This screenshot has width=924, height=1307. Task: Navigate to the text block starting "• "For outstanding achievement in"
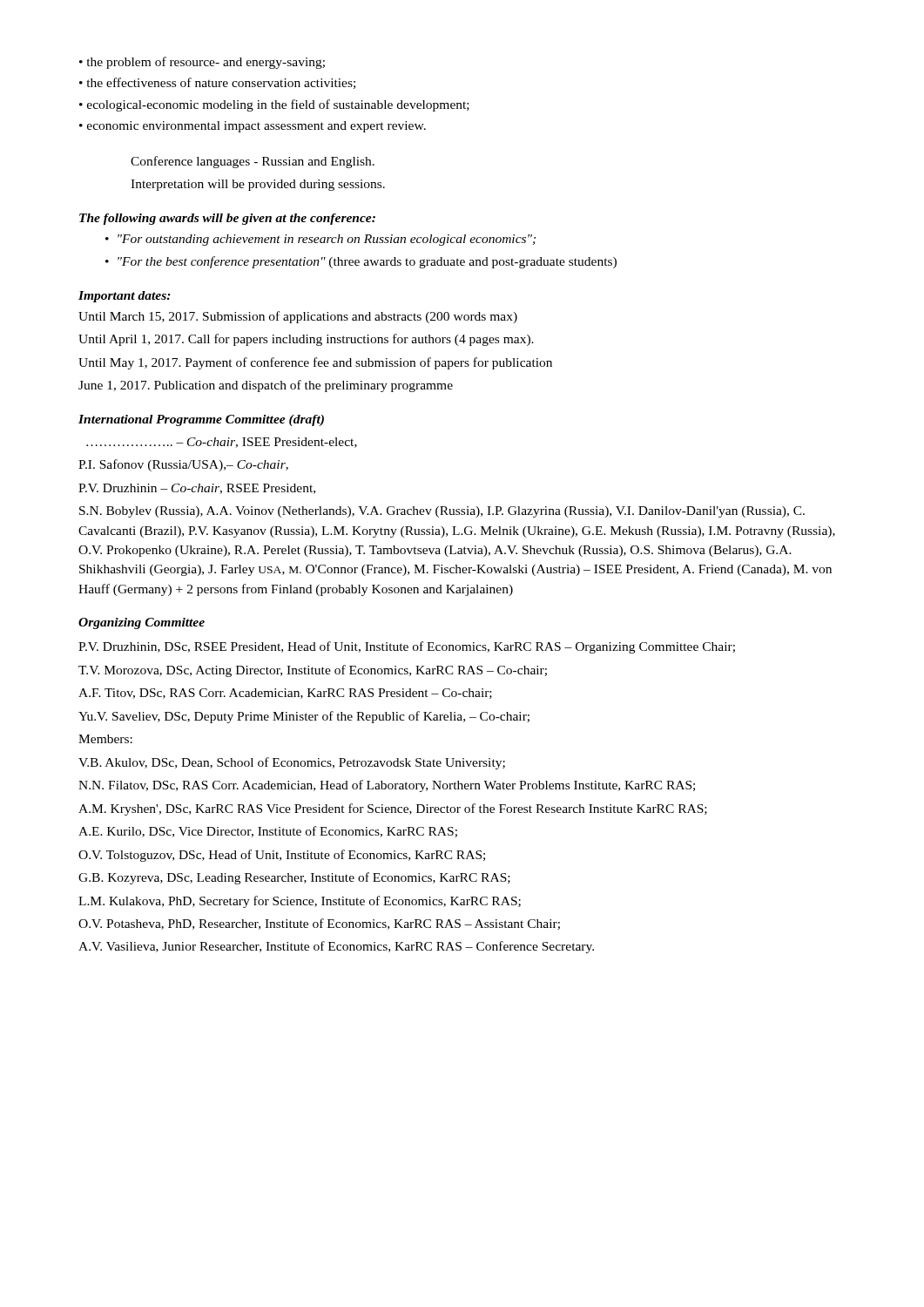pyautogui.click(x=321, y=239)
